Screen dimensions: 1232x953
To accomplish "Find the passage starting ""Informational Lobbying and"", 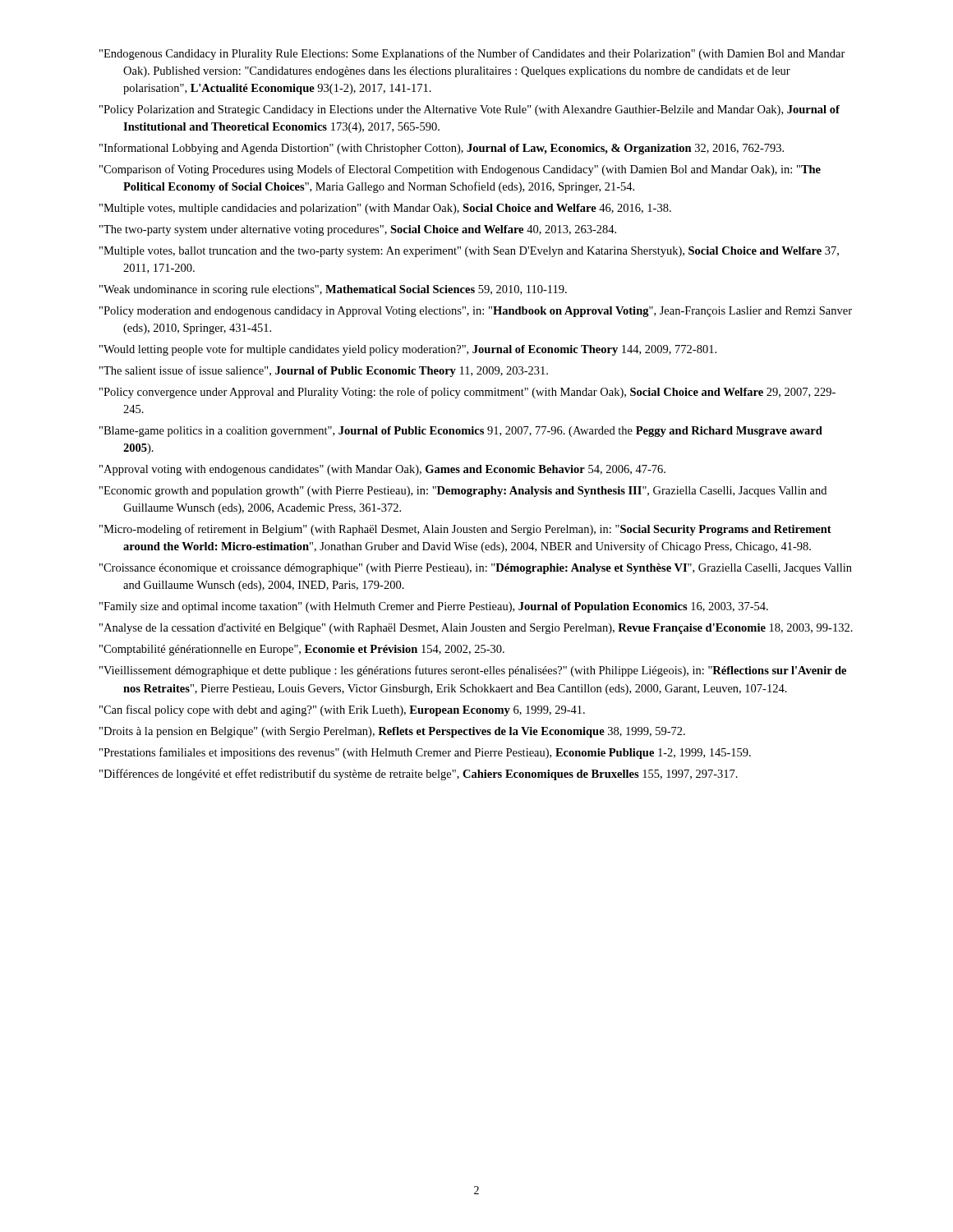I will 442,148.
